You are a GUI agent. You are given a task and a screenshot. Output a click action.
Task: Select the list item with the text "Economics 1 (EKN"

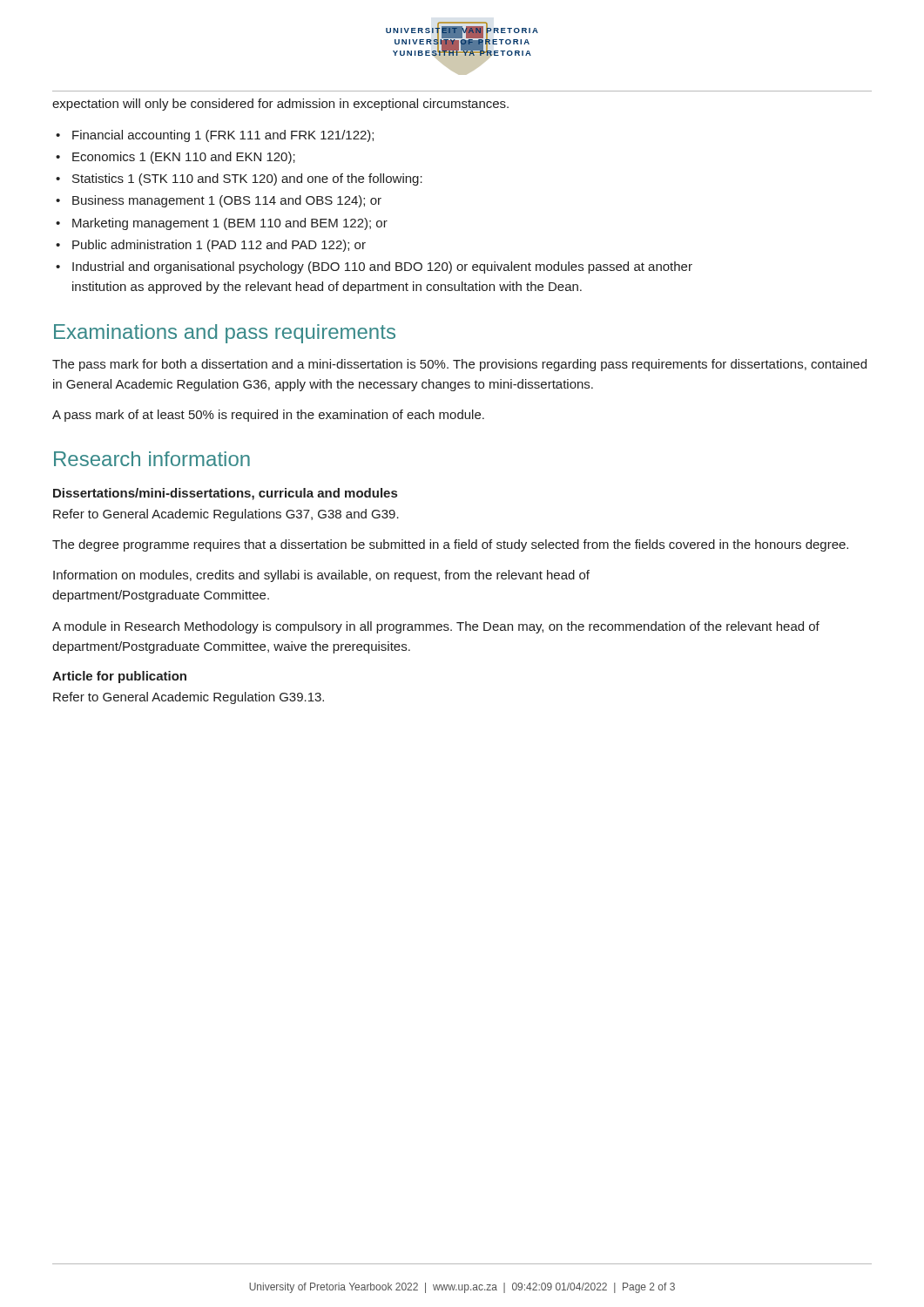184,156
